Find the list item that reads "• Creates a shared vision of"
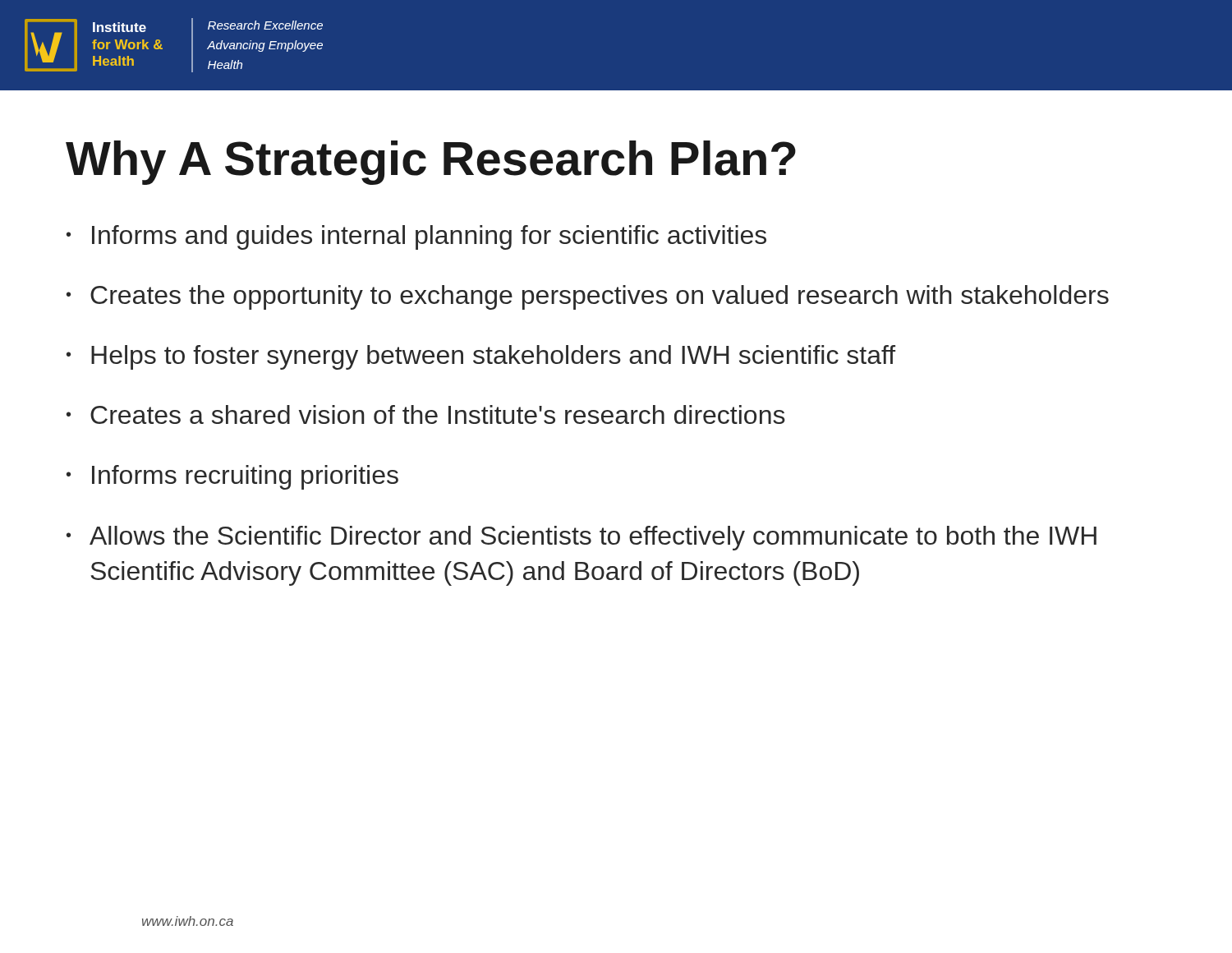This screenshot has width=1232, height=953. 426,416
